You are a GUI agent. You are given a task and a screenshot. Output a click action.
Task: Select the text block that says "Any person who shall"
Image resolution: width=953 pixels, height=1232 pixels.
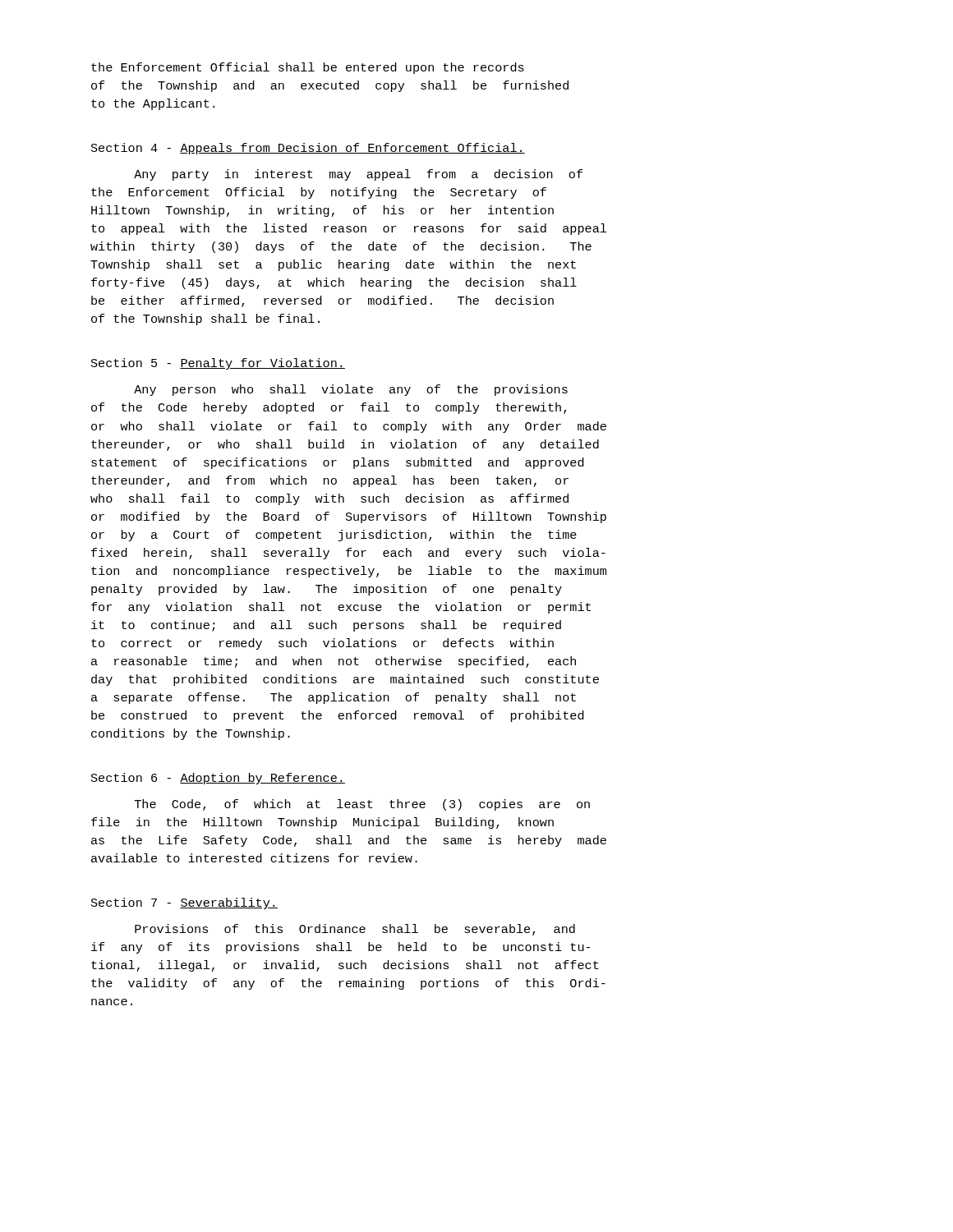[x=349, y=562]
